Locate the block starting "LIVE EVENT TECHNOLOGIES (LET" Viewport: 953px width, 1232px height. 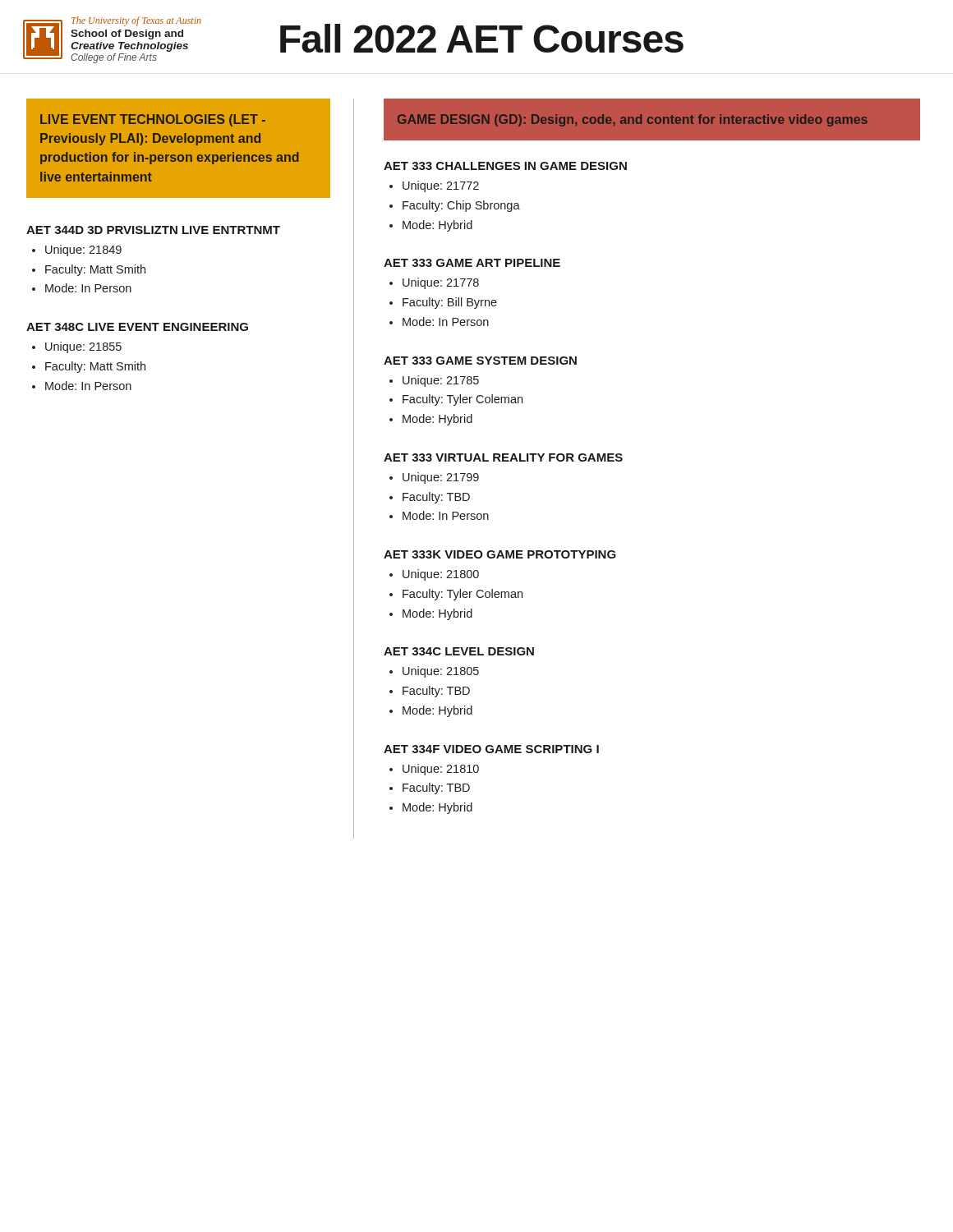coord(169,148)
